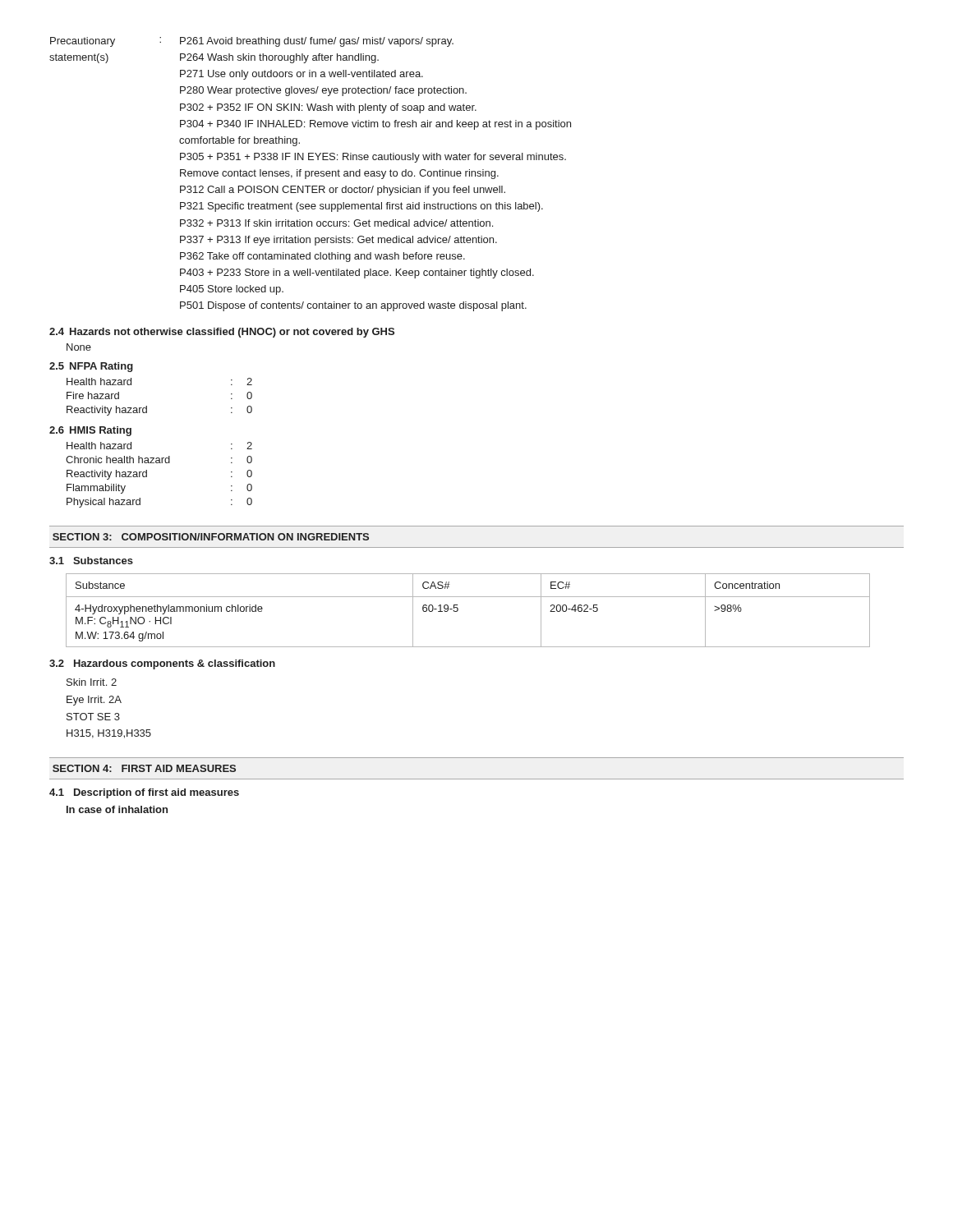Locate the text "3.1 Substances"
953x1232 pixels.
tap(91, 561)
